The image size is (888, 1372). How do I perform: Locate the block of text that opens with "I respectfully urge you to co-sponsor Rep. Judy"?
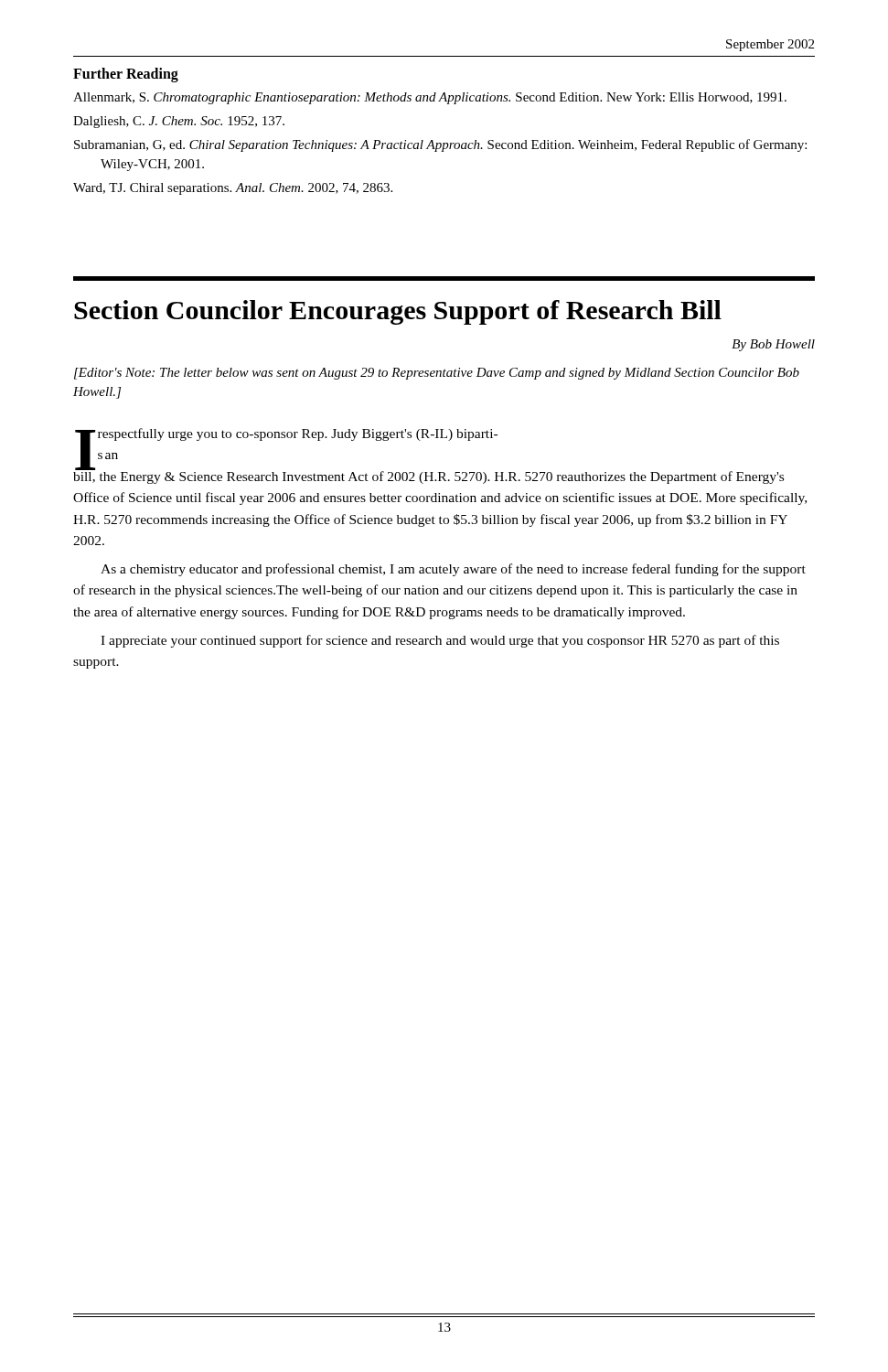tap(286, 444)
